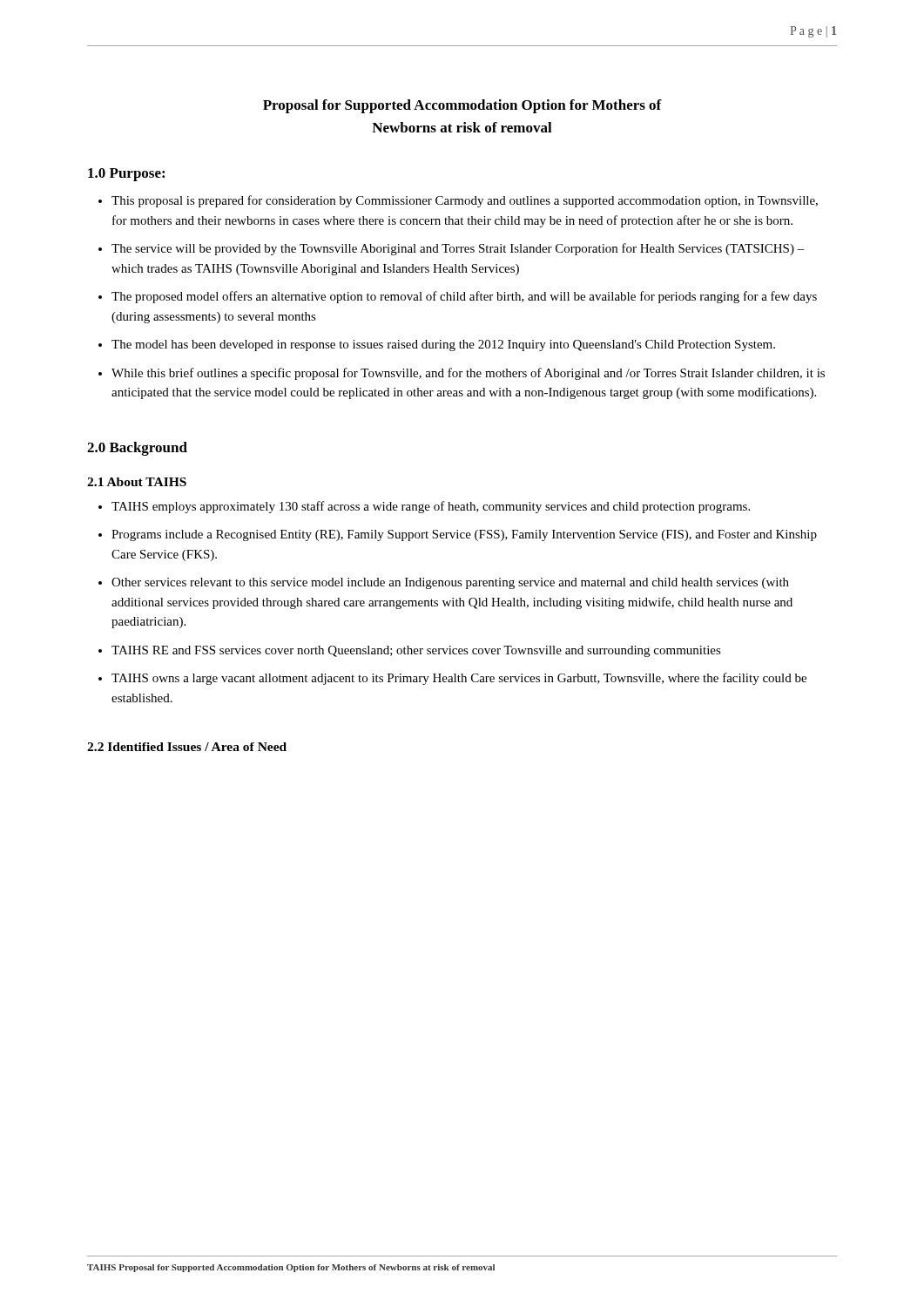Viewport: 924px width, 1307px height.
Task: Point to the region starting "TAIHS owns a large vacant allotment adjacent to"
Action: (x=462, y=688)
